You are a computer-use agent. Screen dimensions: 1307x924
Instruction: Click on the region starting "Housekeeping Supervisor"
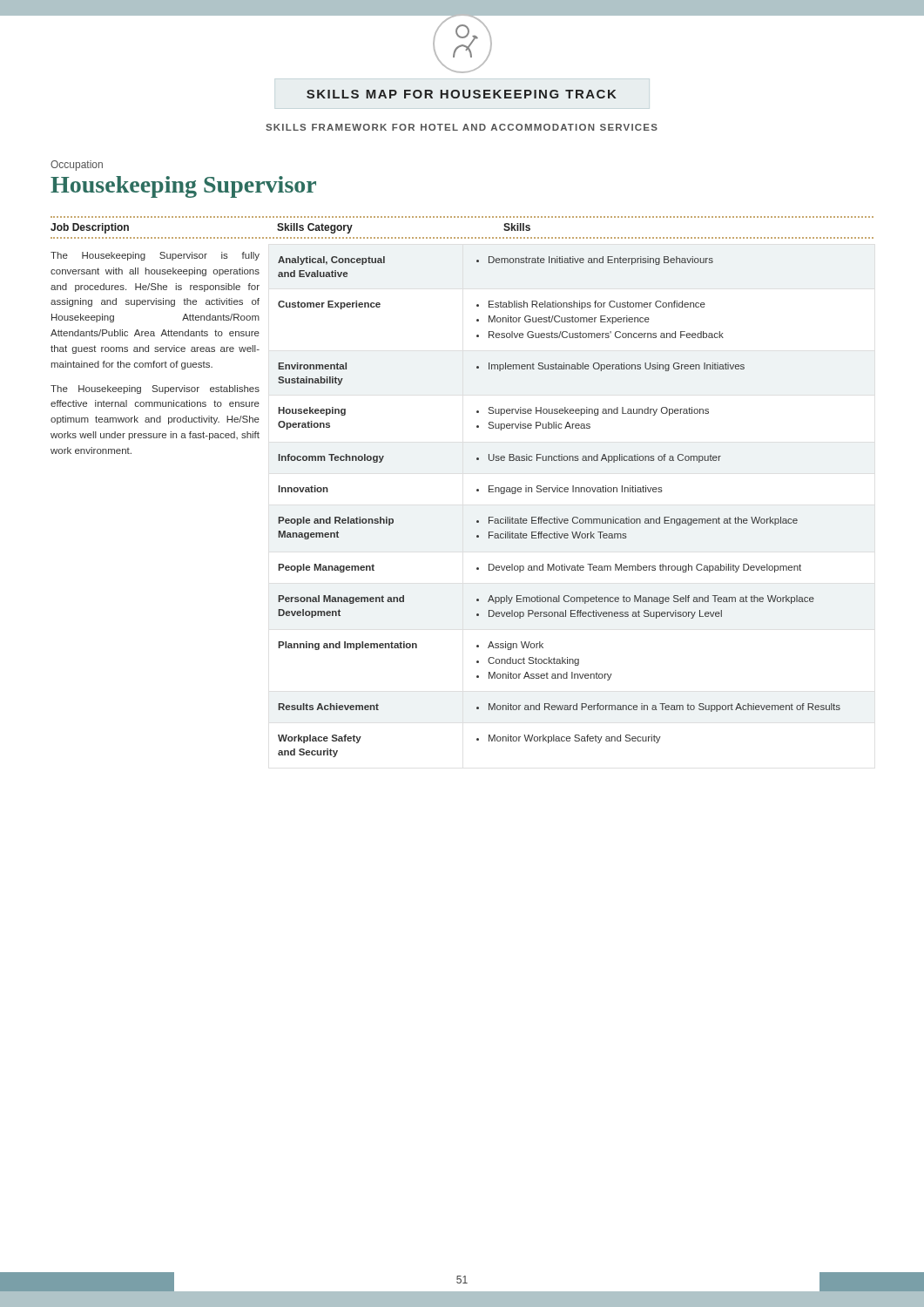pos(184,184)
